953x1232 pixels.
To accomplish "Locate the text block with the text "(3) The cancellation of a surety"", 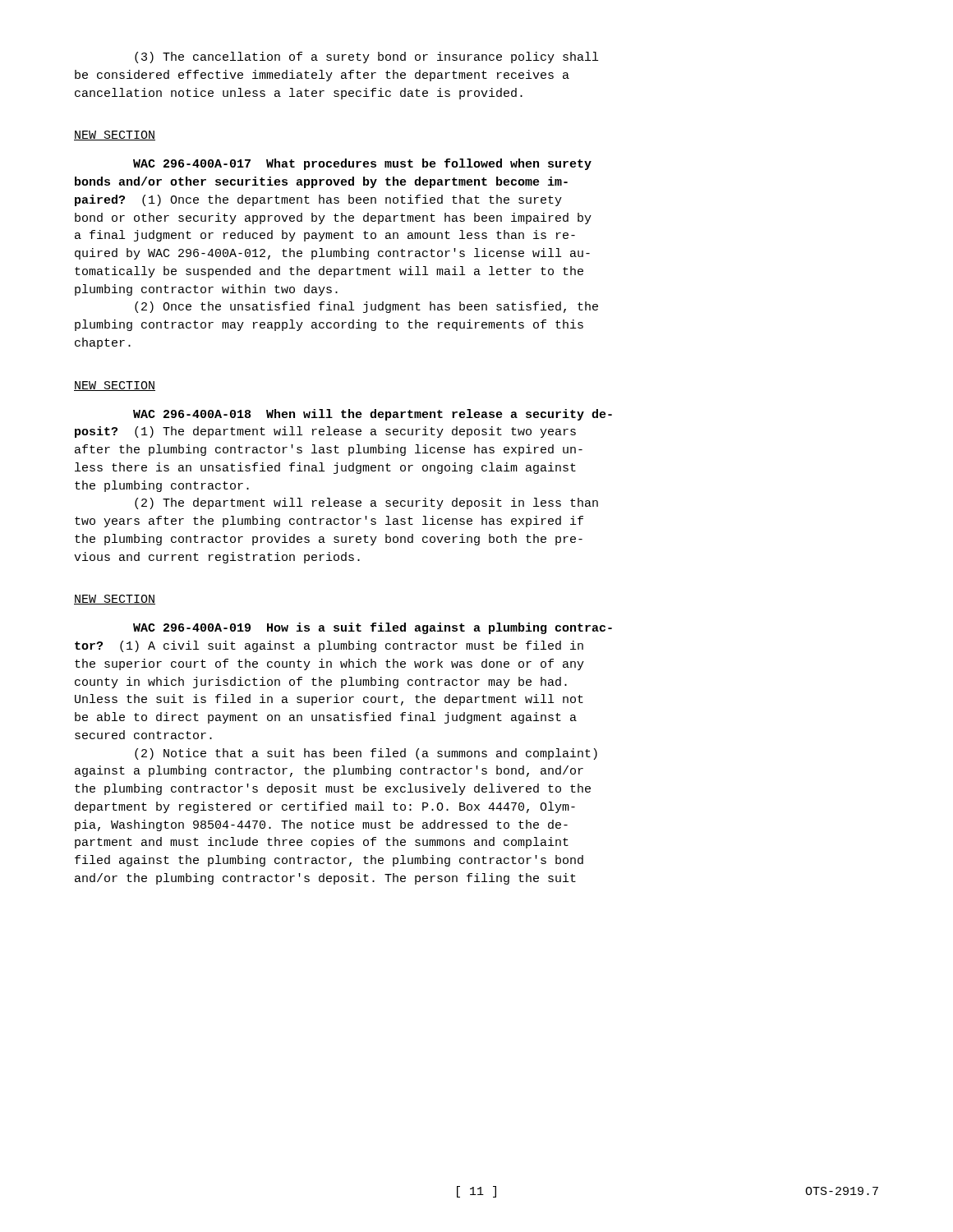I will coord(336,76).
